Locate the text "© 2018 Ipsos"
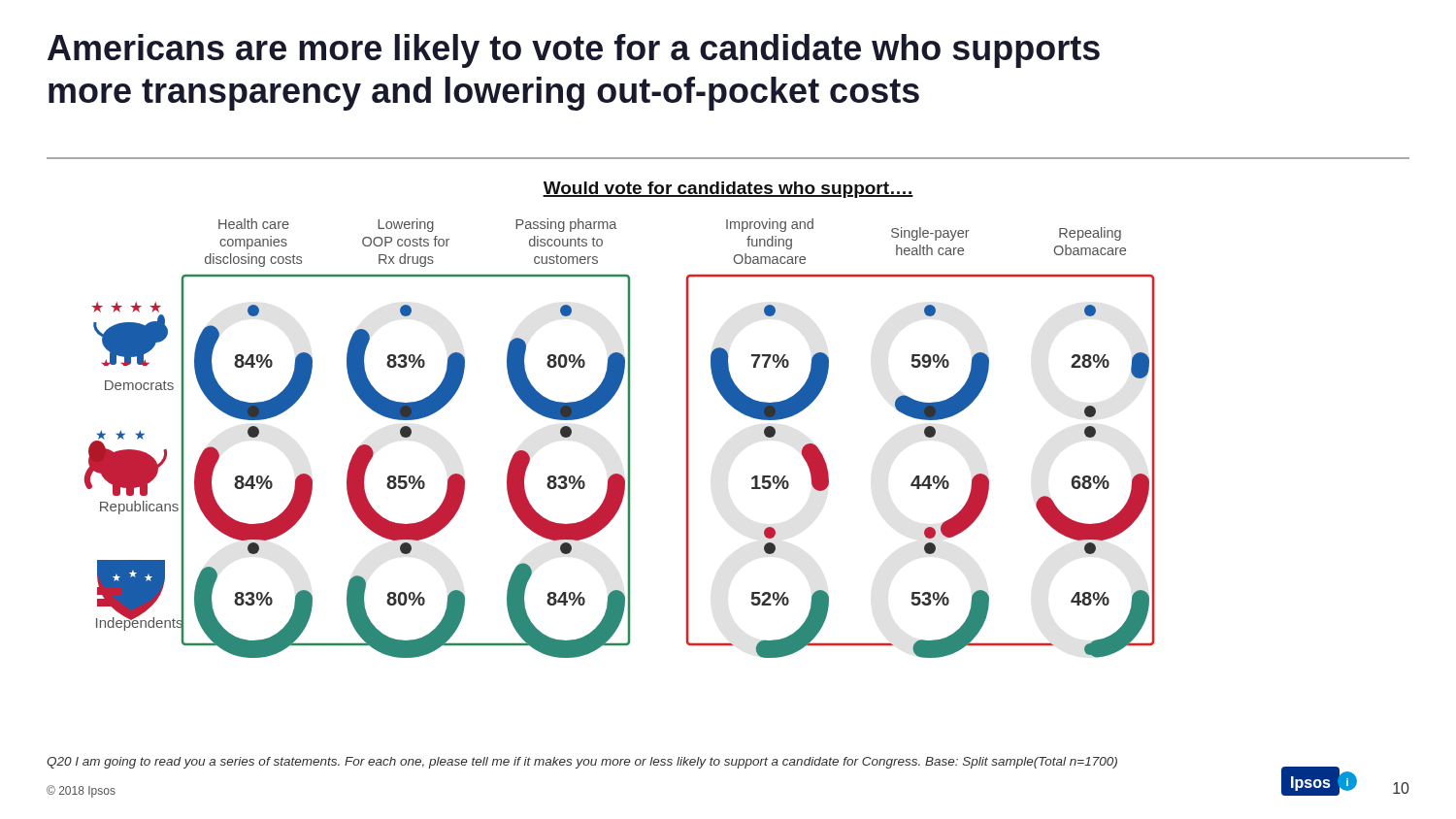The image size is (1456, 819). 81,791
